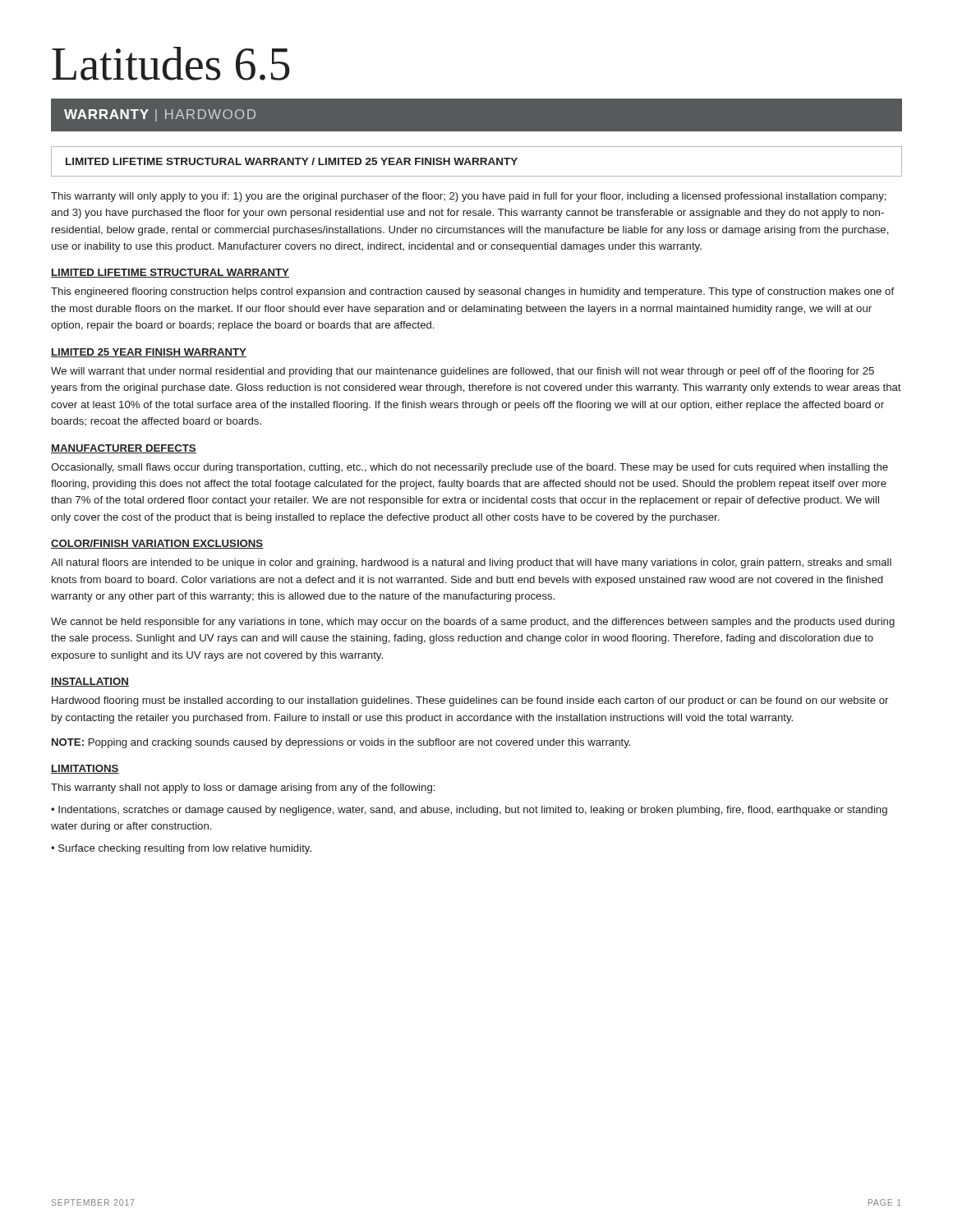Point to the region starting "Occasionally, small flaws"
The height and width of the screenshot is (1232, 953).
pyautogui.click(x=476, y=492)
